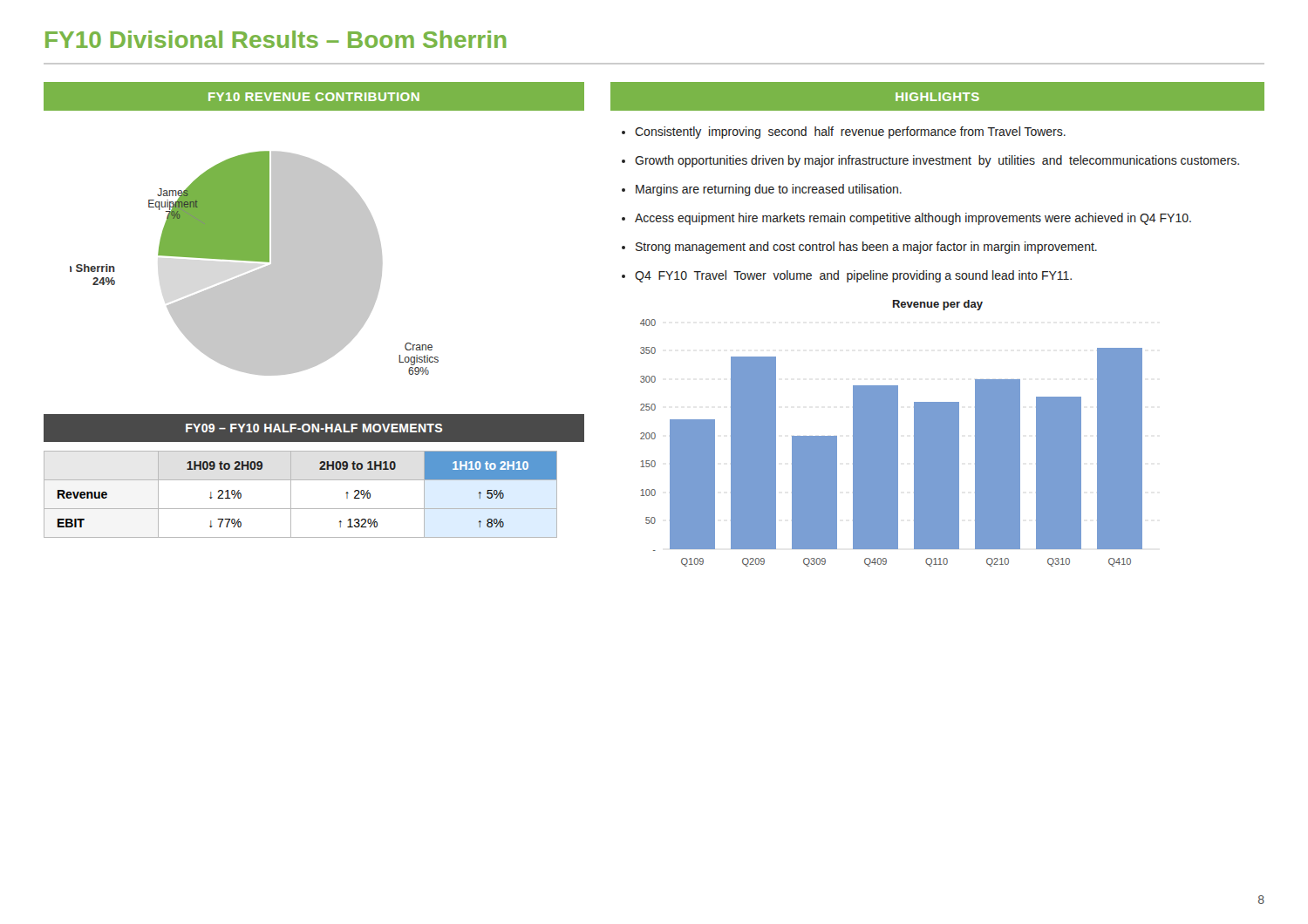The width and height of the screenshot is (1308, 924).
Task: Locate the text "FY09 – FY10 HALF-ON-HALF MOVEMENTS"
Action: click(x=314, y=428)
